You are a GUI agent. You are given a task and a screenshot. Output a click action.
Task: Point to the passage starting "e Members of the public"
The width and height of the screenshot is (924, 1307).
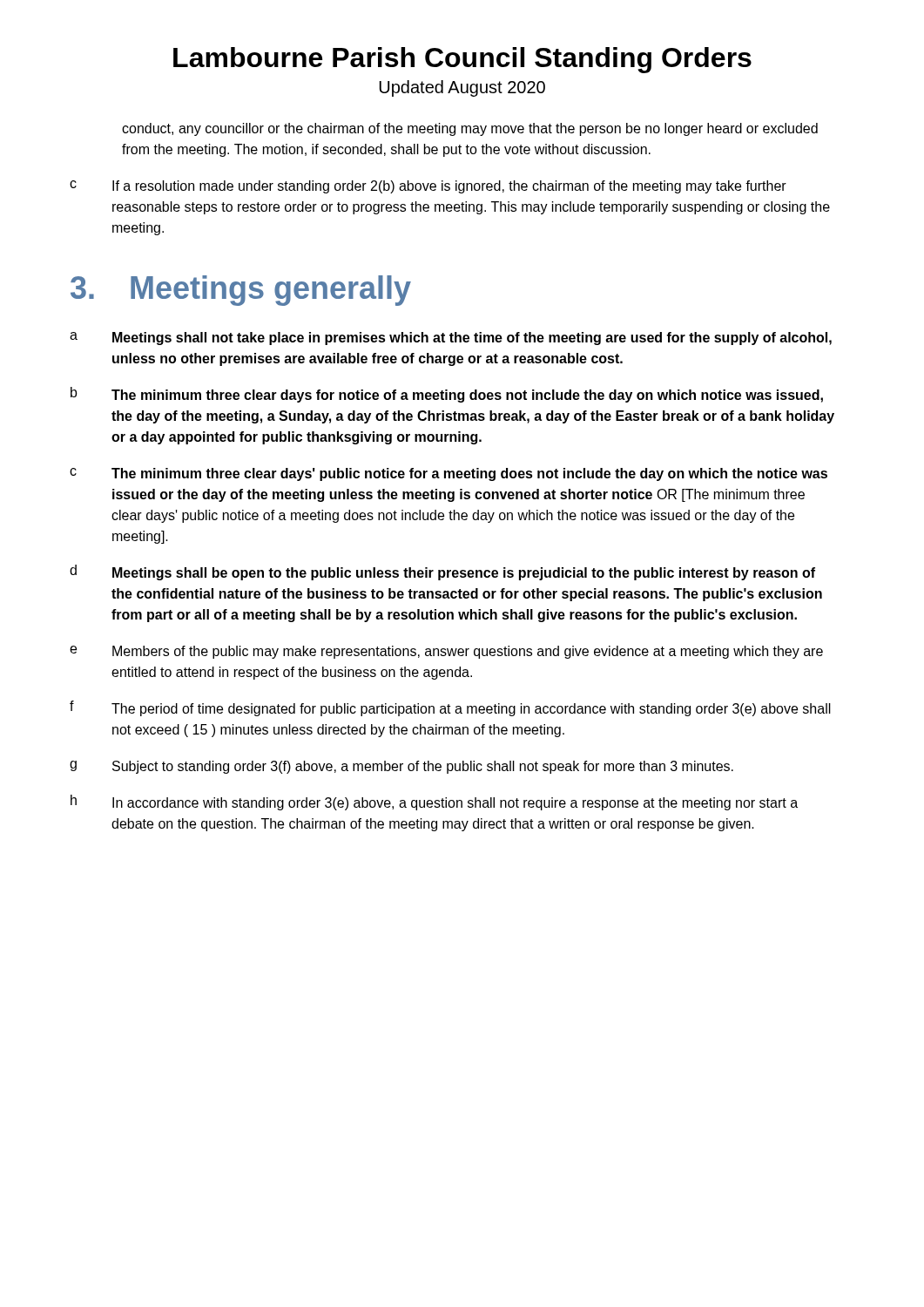(453, 662)
